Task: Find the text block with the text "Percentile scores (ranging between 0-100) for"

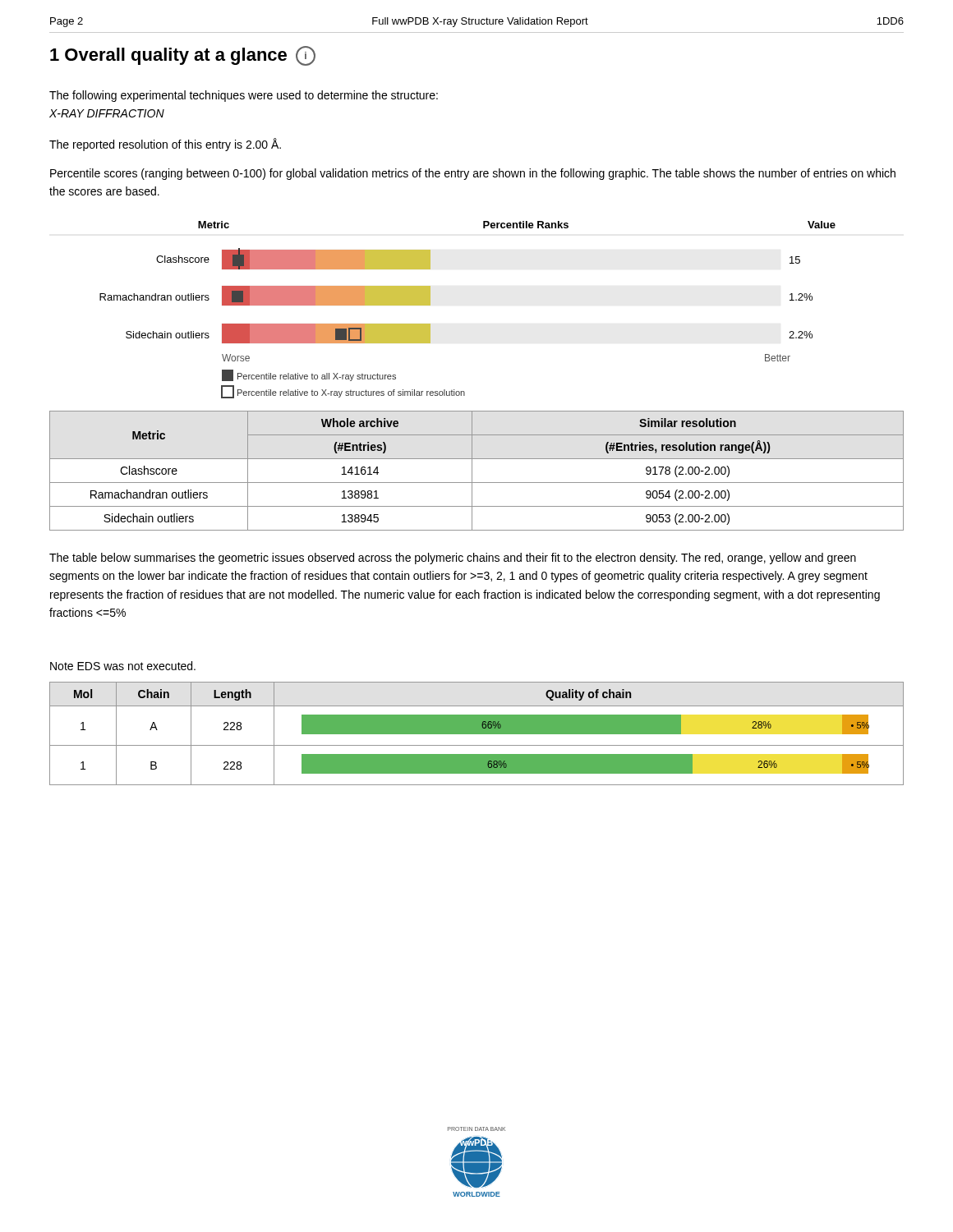Action: (x=473, y=182)
